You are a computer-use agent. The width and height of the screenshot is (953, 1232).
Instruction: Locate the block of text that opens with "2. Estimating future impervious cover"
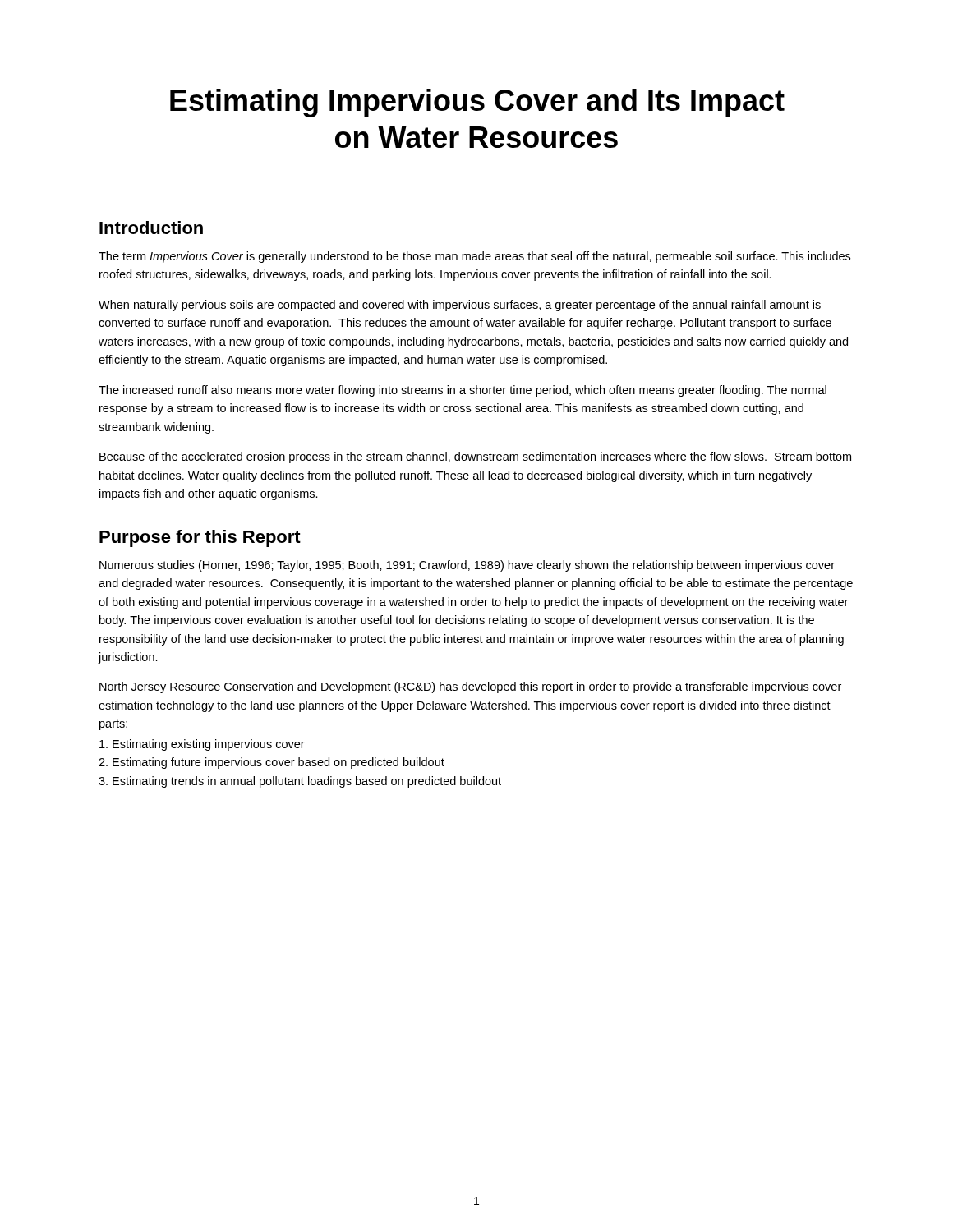point(271,762)
